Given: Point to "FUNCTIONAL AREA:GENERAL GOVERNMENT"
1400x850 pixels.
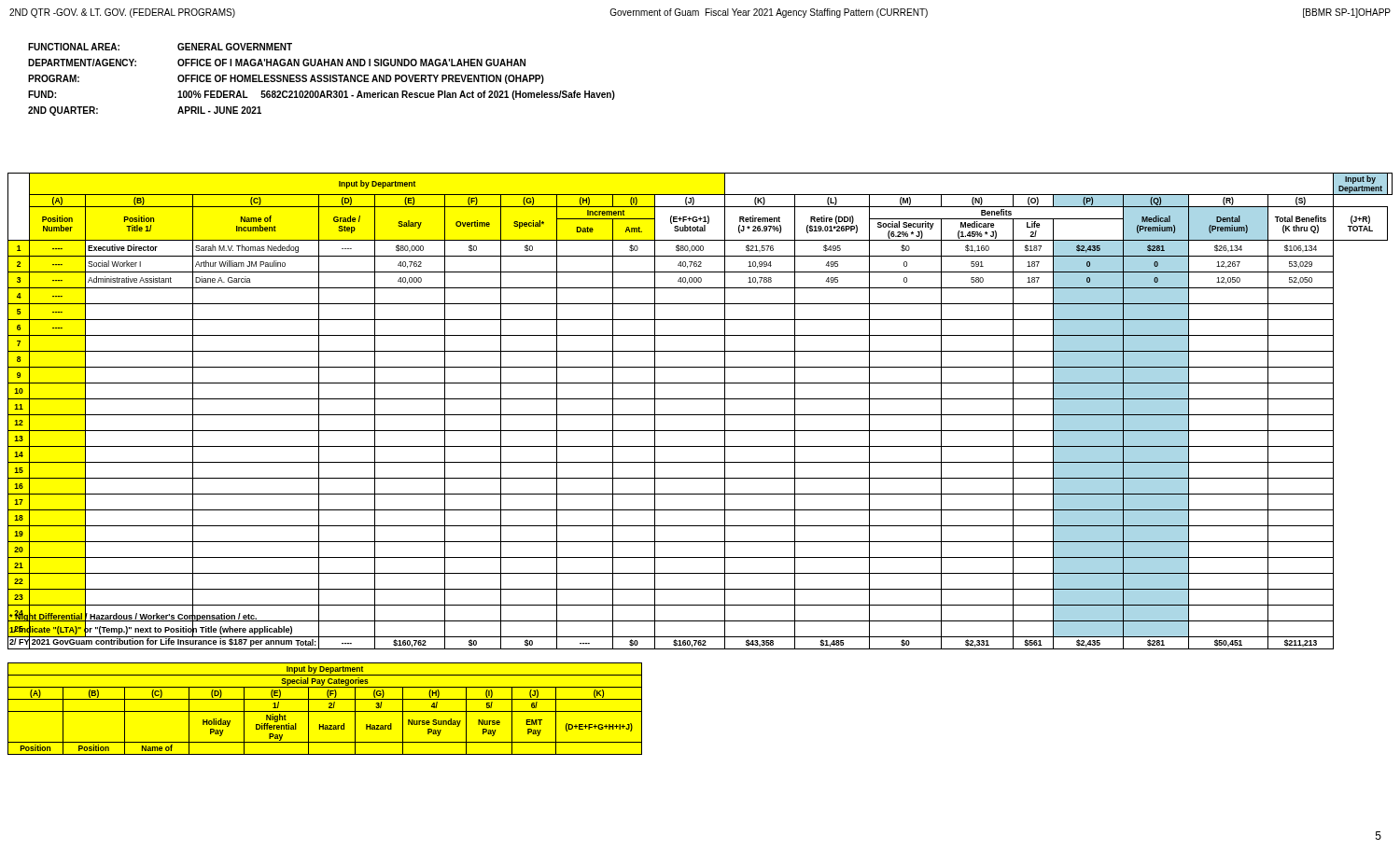Looking at the screenshot, I should pos(72,46).
